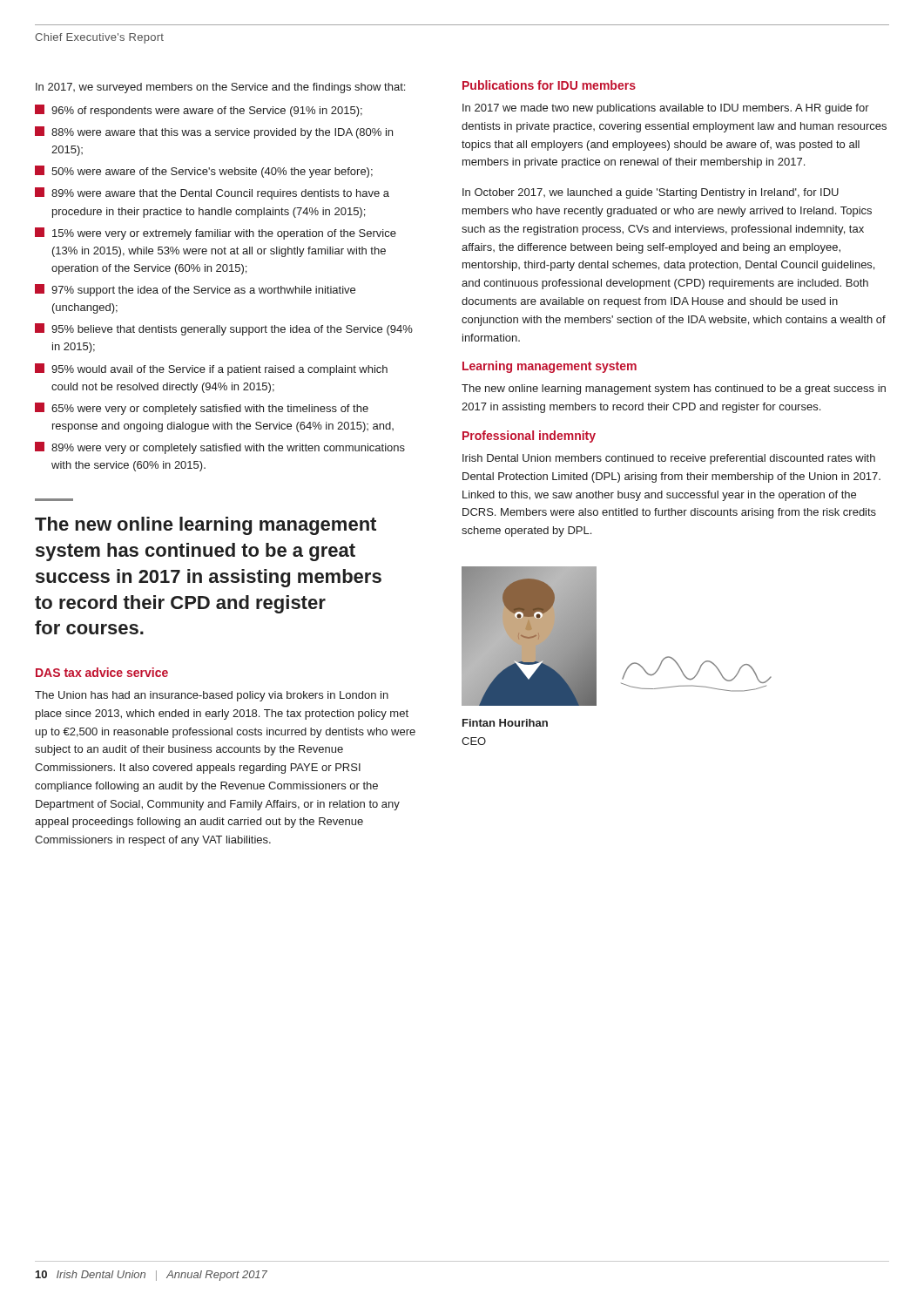Navigate to the passage starting "Learning management system"
Viewport: 924px width, 1307px height.
[549, 366]
